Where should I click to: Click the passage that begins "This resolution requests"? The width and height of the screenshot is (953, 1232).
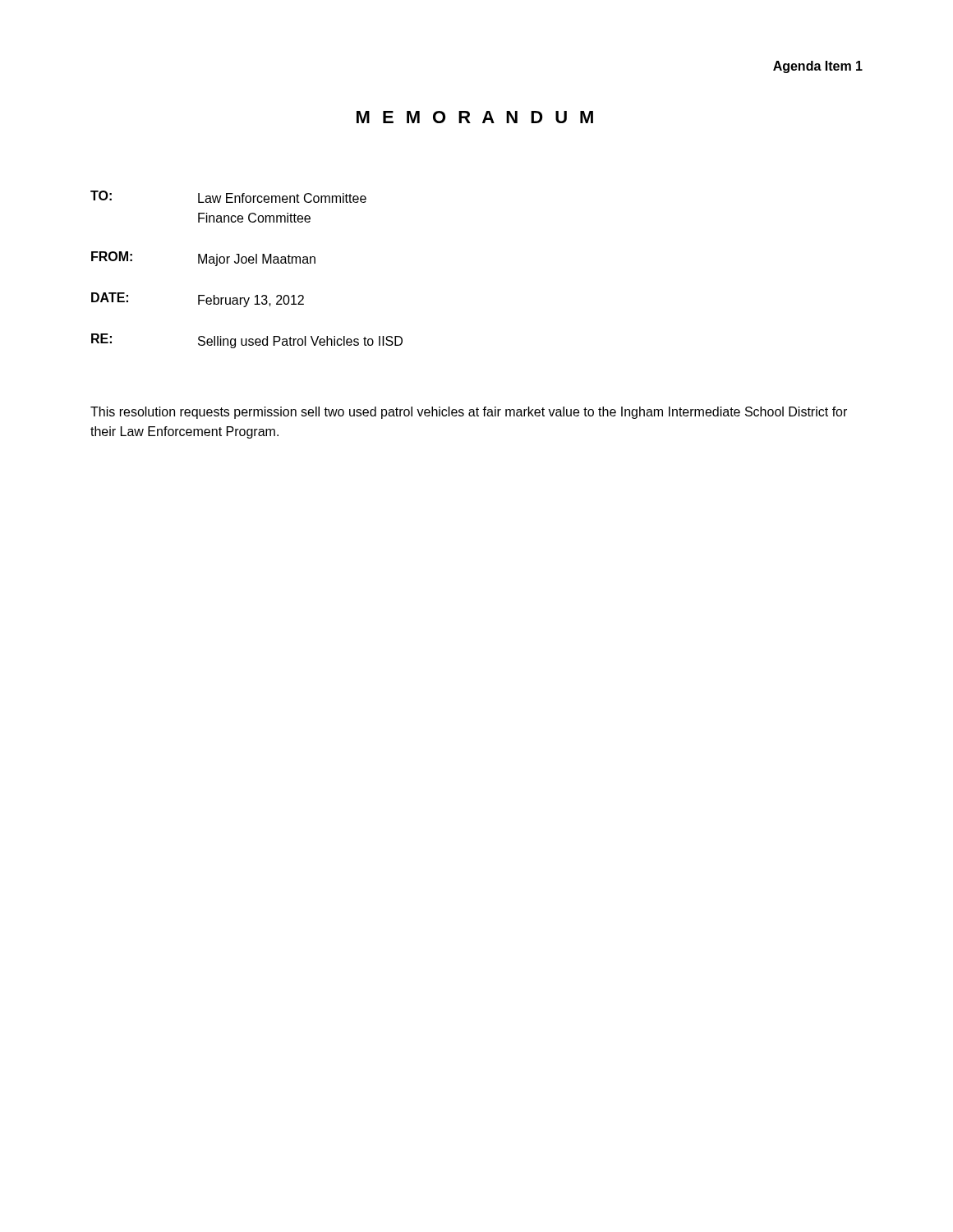469,422
